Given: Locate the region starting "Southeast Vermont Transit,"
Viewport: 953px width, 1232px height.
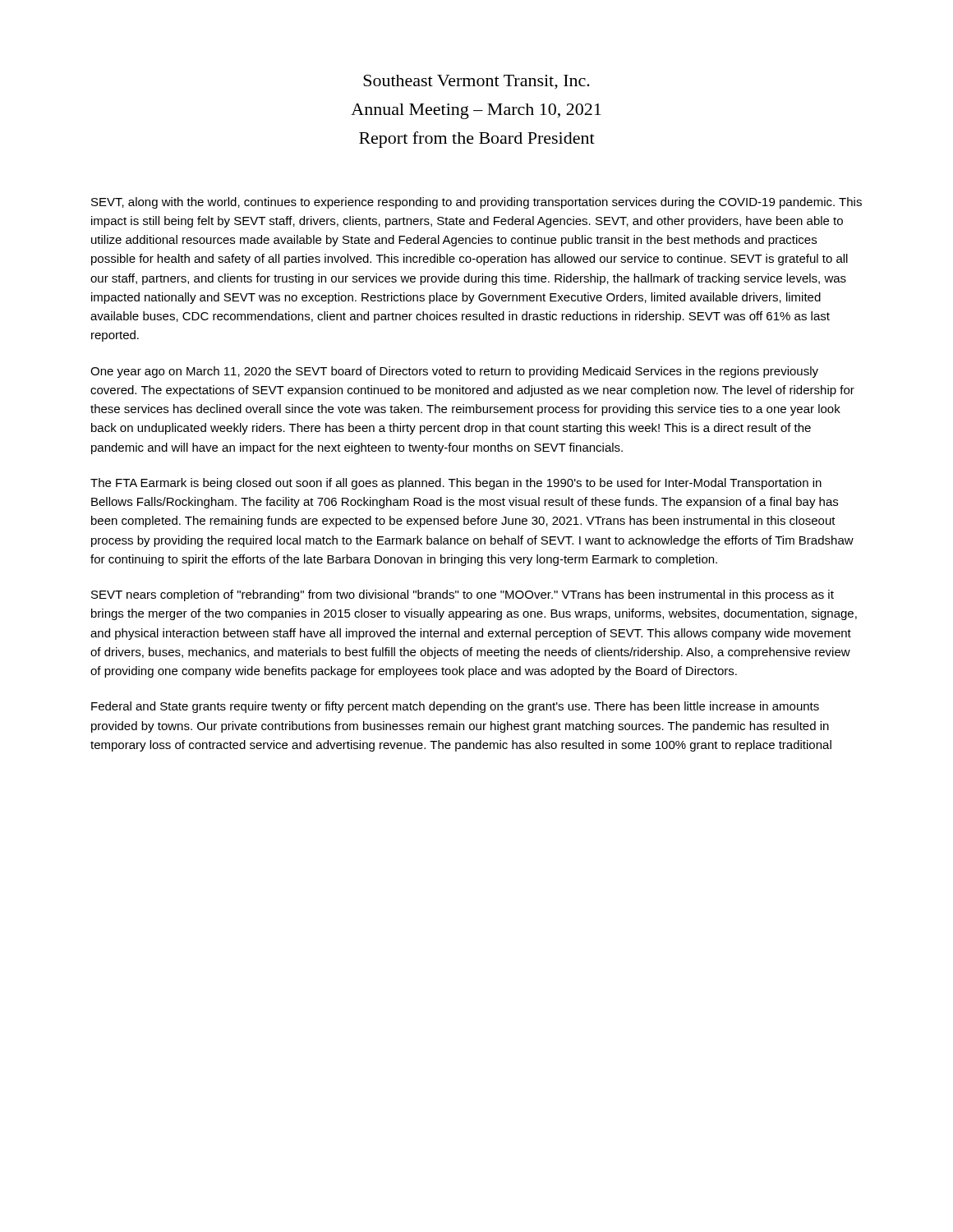Looking at the screenshot, I should click(476, 109).
